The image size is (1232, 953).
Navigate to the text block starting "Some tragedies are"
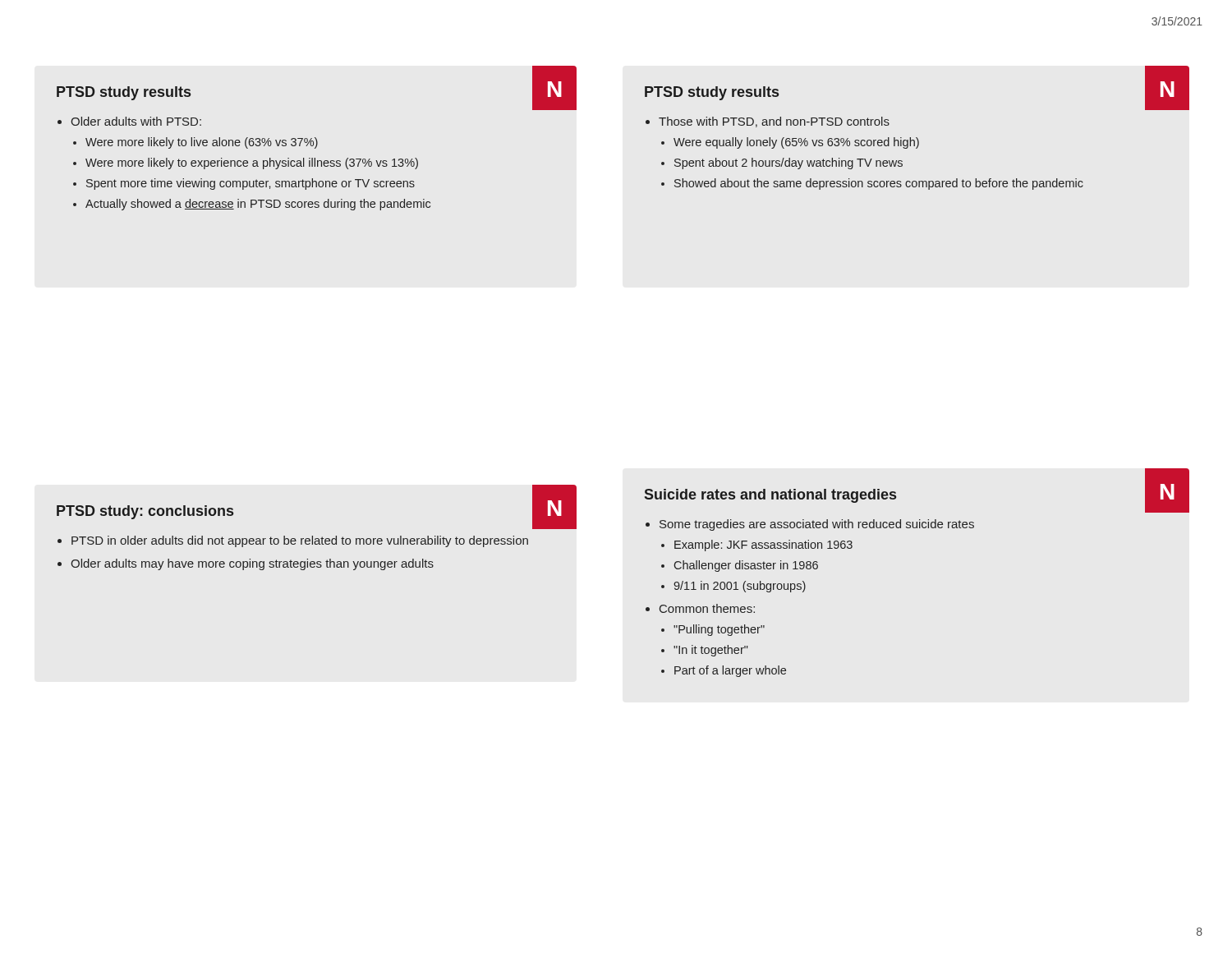tap(817, 525)
